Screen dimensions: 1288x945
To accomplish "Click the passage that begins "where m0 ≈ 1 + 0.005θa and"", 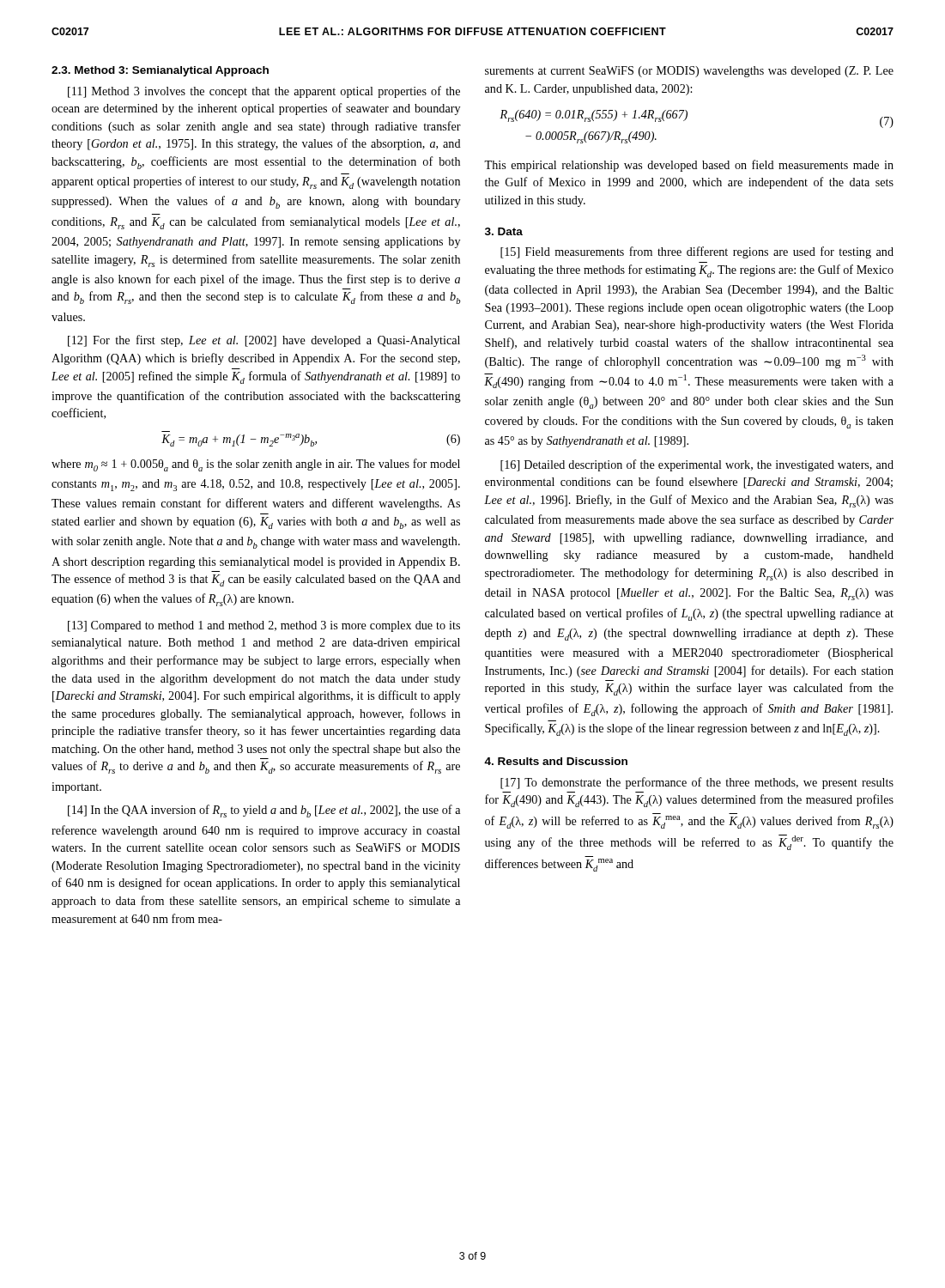I will 256,532.
